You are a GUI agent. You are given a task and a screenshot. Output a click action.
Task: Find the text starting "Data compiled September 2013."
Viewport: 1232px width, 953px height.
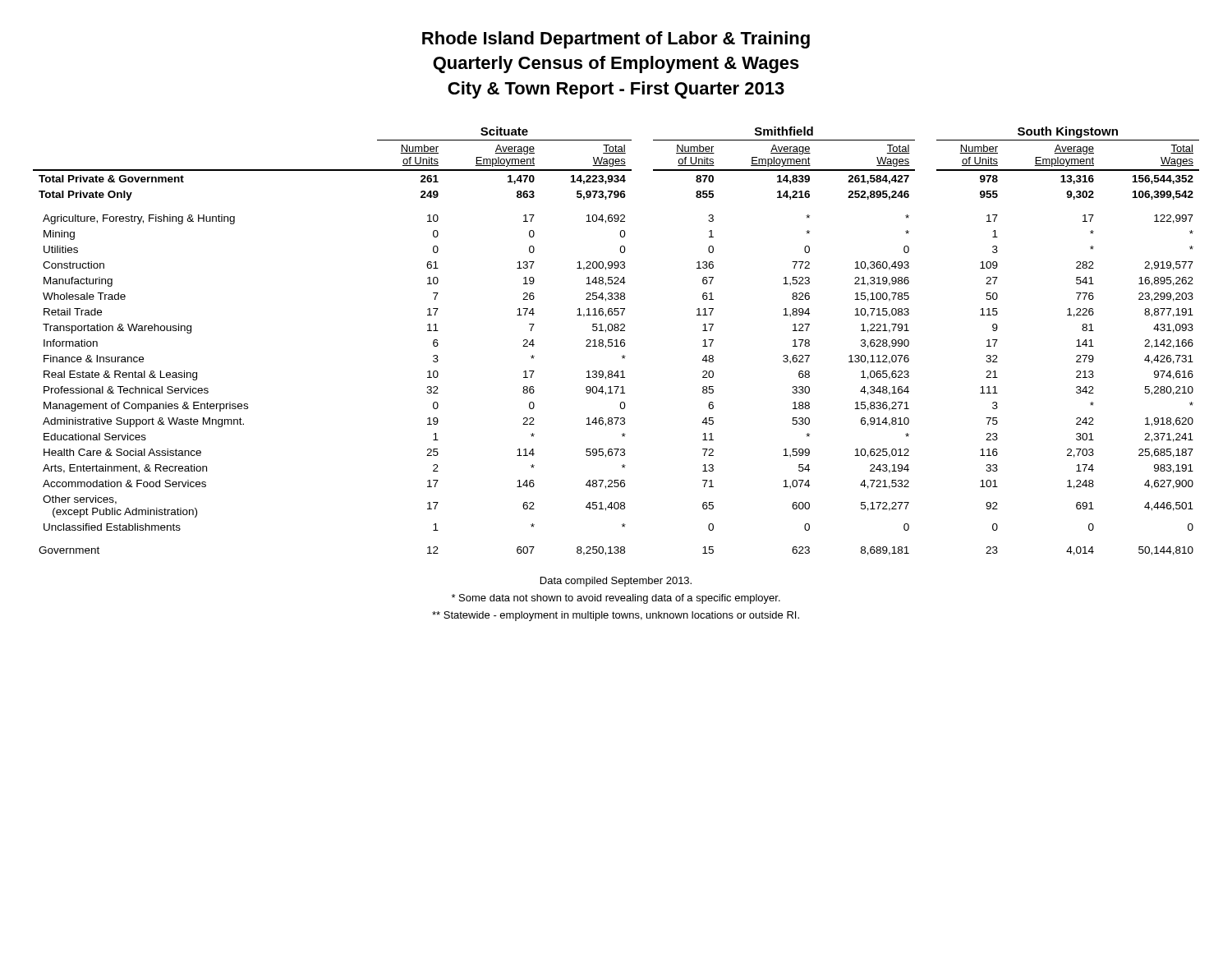616,598
